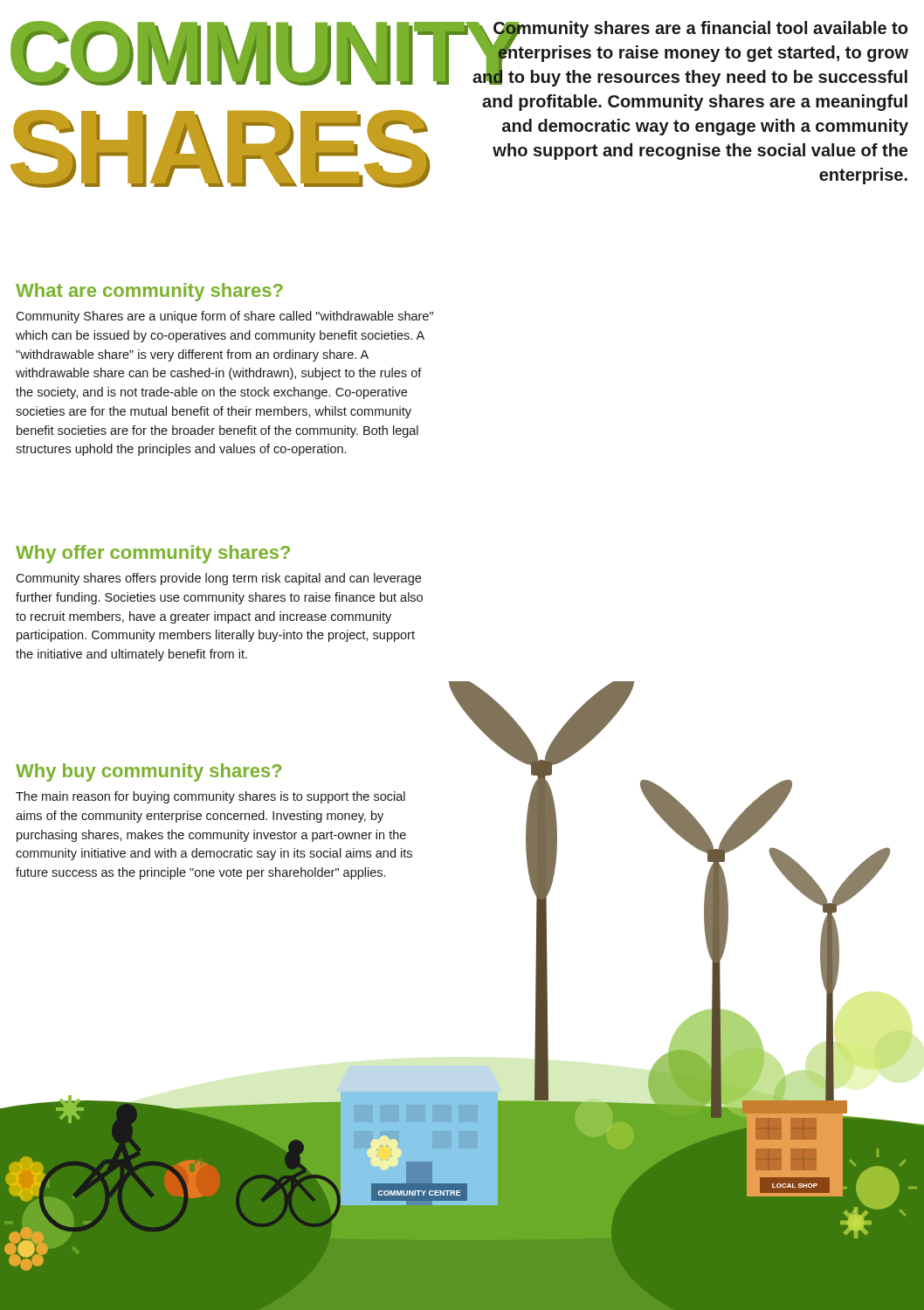This screenshot has height=1310, width=924.
Task: Select the block starting "COMMUNITY SHARES"
Action: 227,103
